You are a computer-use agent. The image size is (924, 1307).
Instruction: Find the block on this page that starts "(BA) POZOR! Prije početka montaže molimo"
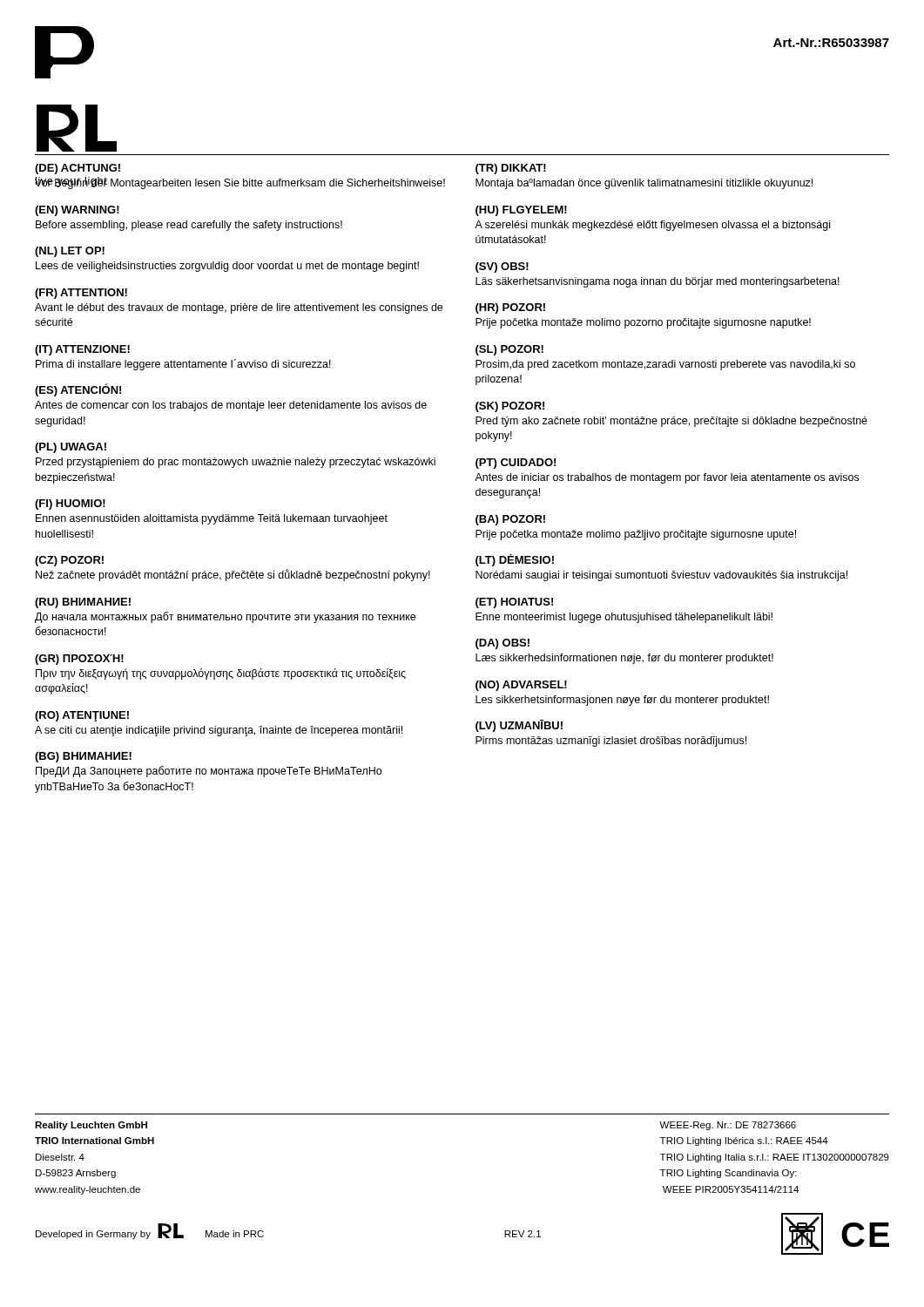point(682,527)
